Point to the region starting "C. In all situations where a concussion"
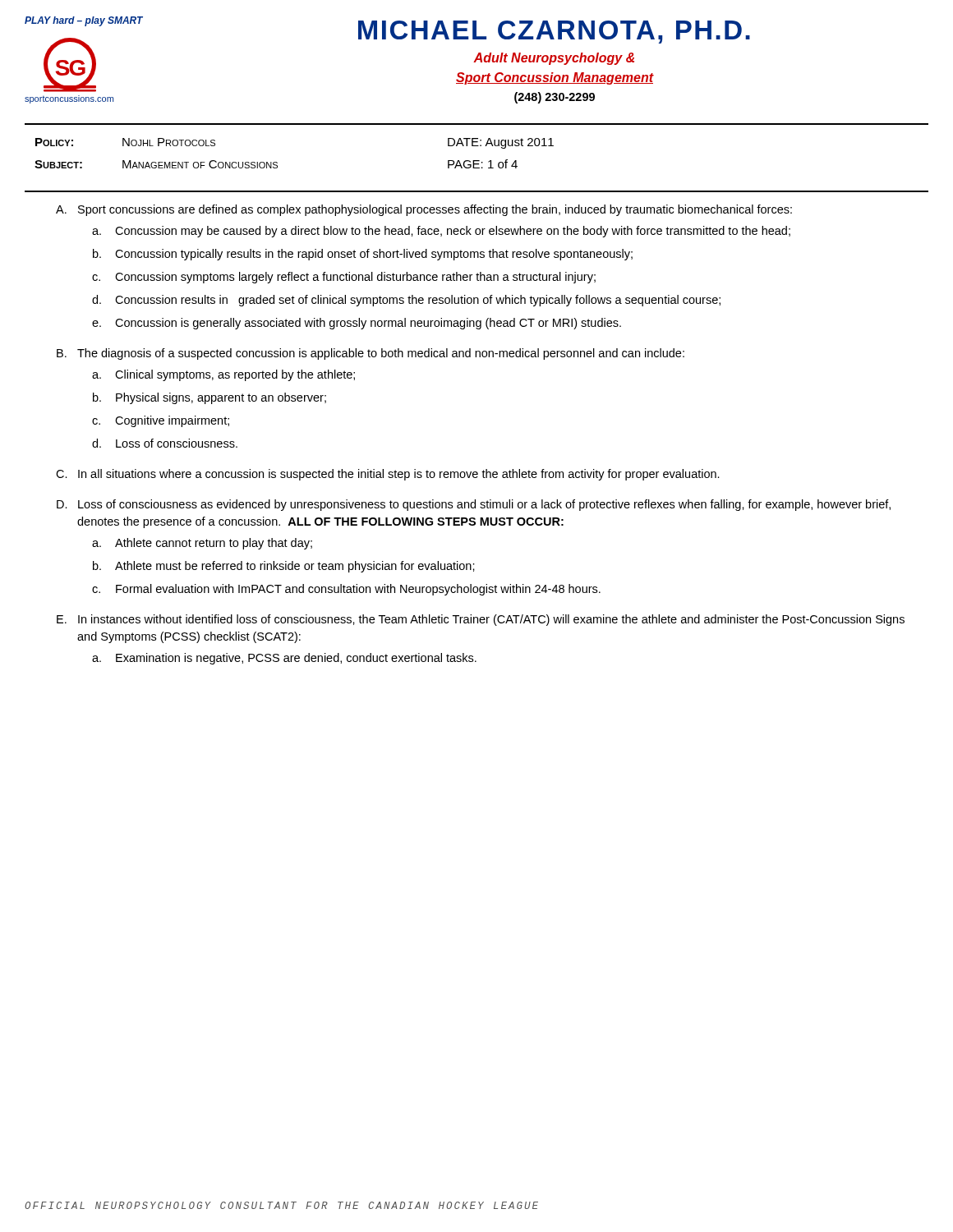 click(482, 474)
